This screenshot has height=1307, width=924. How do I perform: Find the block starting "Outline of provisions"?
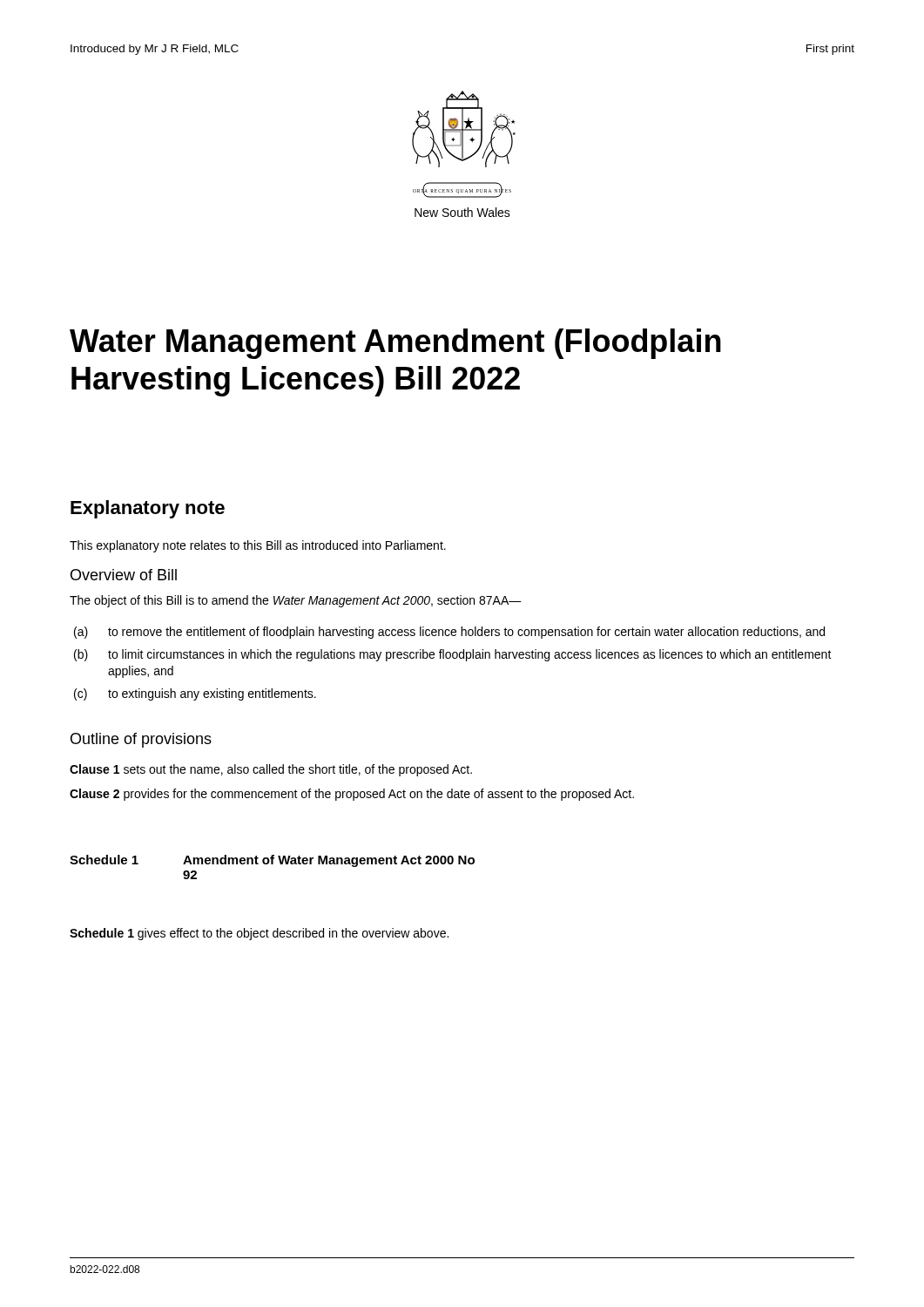coord(141,740)
